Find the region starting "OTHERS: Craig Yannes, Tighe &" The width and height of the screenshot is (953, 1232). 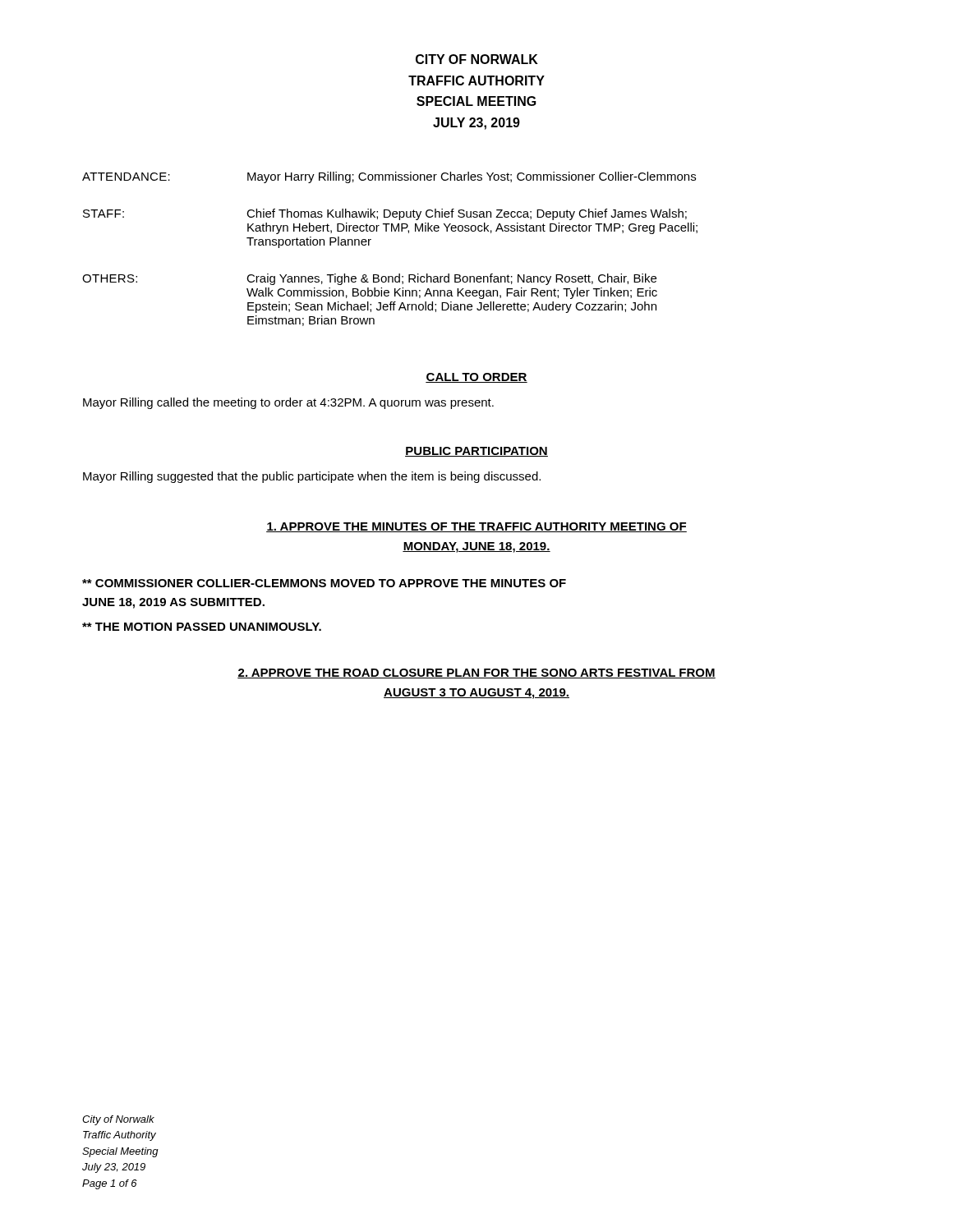click(x=476, y=299)
